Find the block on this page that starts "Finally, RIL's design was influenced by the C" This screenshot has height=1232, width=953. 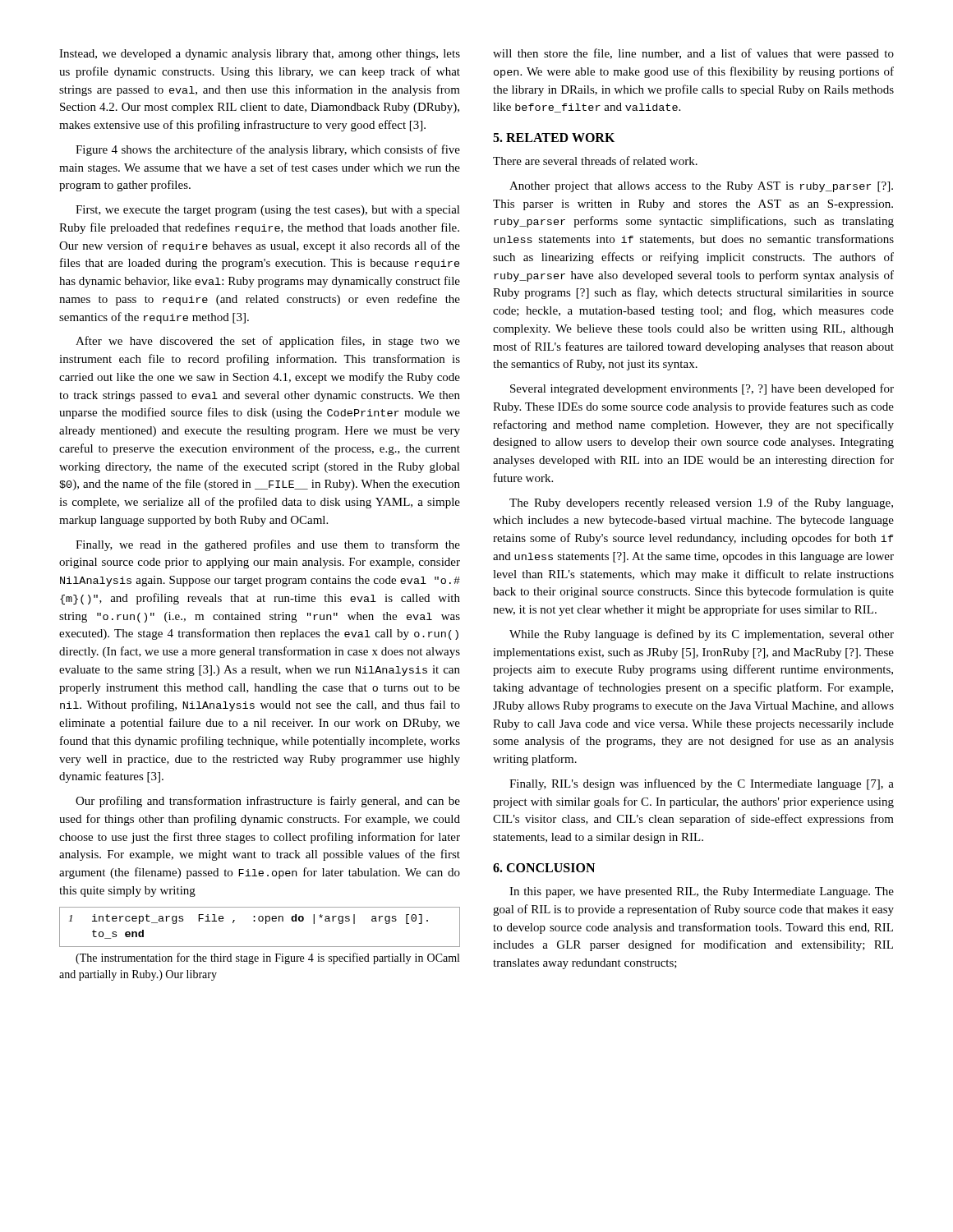pyautogui.click(x=693, y=811)
